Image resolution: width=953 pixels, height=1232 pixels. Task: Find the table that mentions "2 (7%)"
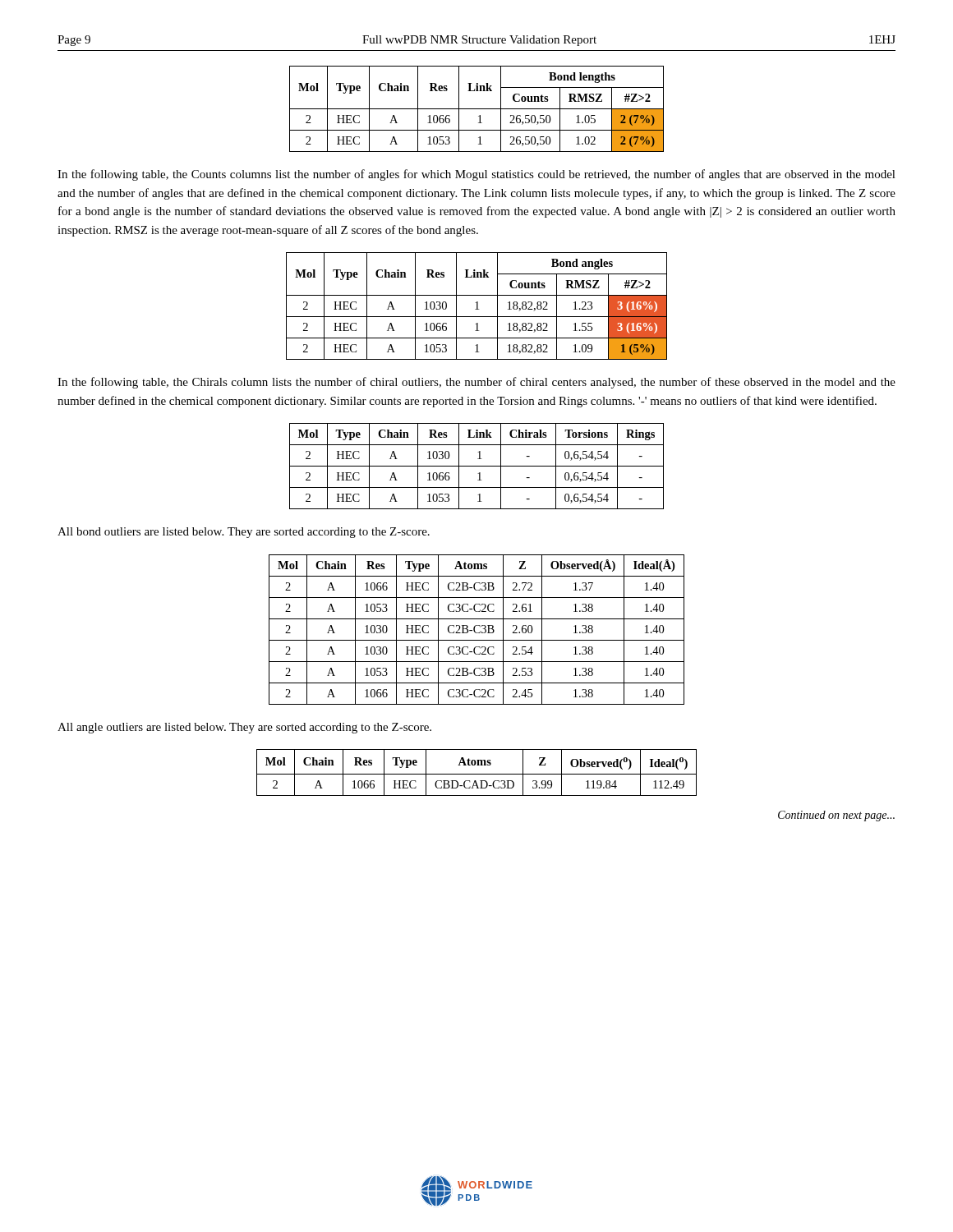[x=476, y=109]
